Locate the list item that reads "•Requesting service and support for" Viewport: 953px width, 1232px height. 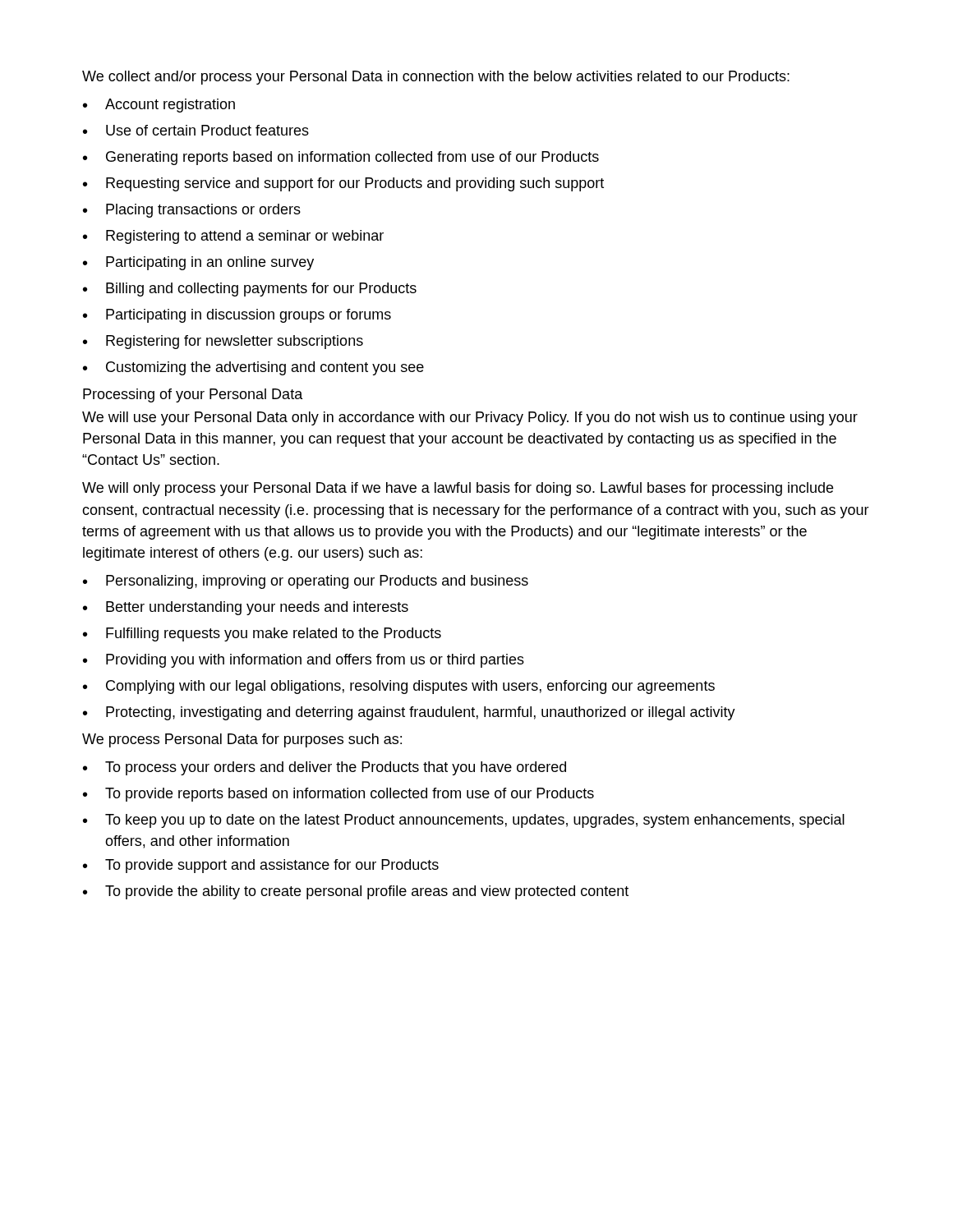coord(476,184)
